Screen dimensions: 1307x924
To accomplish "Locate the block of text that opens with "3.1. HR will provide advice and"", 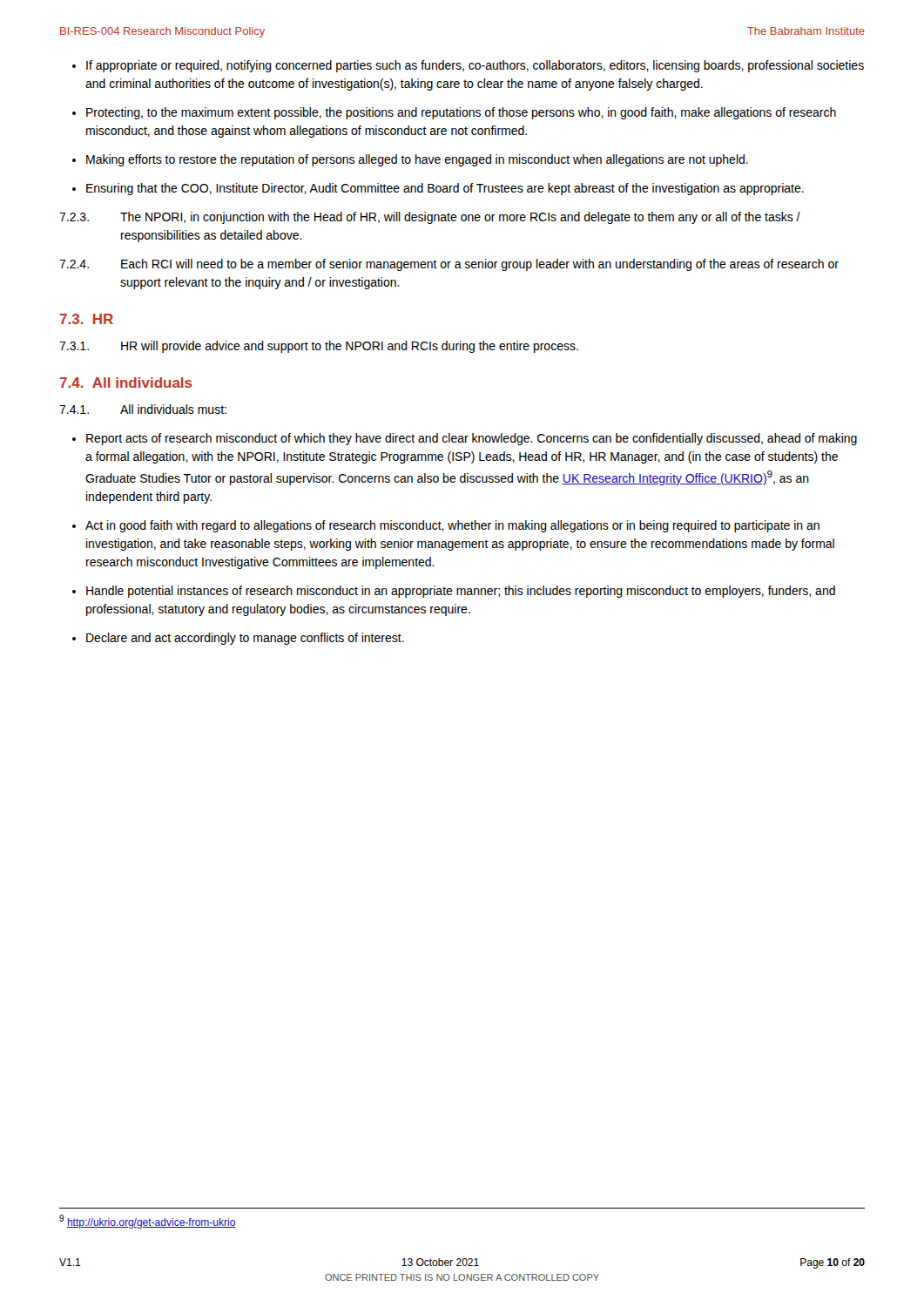I will click(462, 346).
